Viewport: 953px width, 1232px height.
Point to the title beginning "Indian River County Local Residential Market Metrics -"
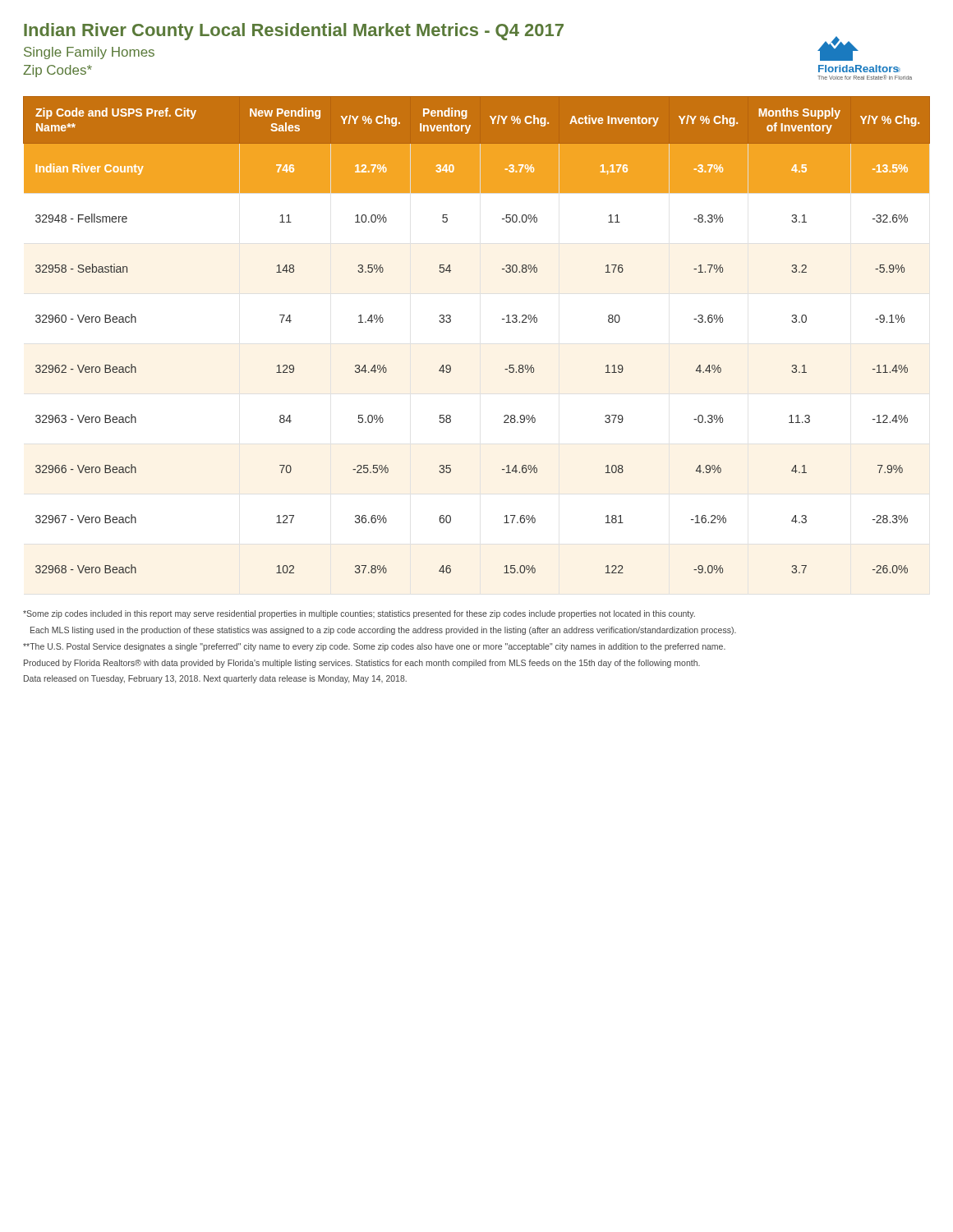(294, 32)
